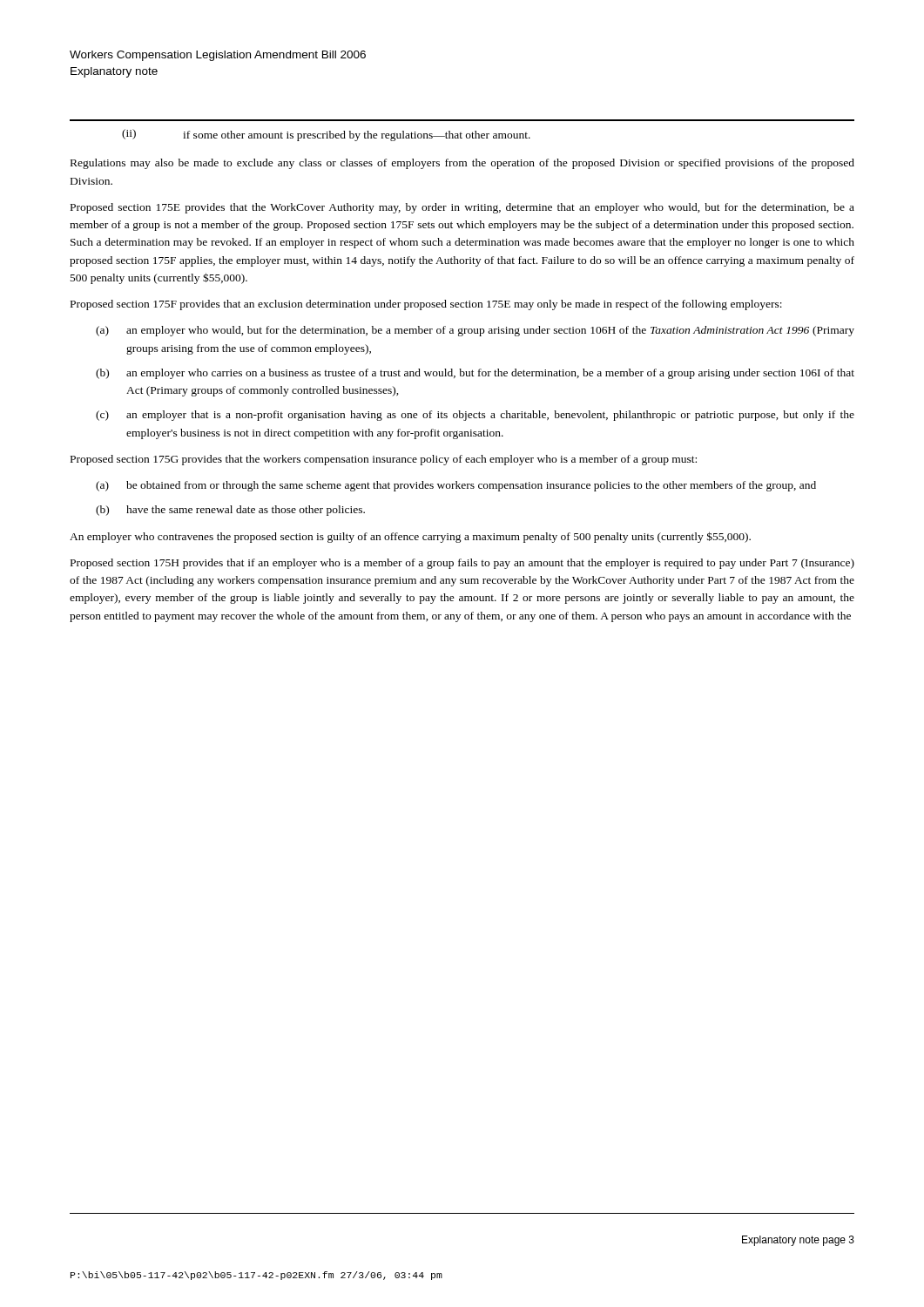Click on the element starting "Proposed section 175E provides"
Image resolution: width=924 pixels, height=1307 pixels.
click(462, 242)
